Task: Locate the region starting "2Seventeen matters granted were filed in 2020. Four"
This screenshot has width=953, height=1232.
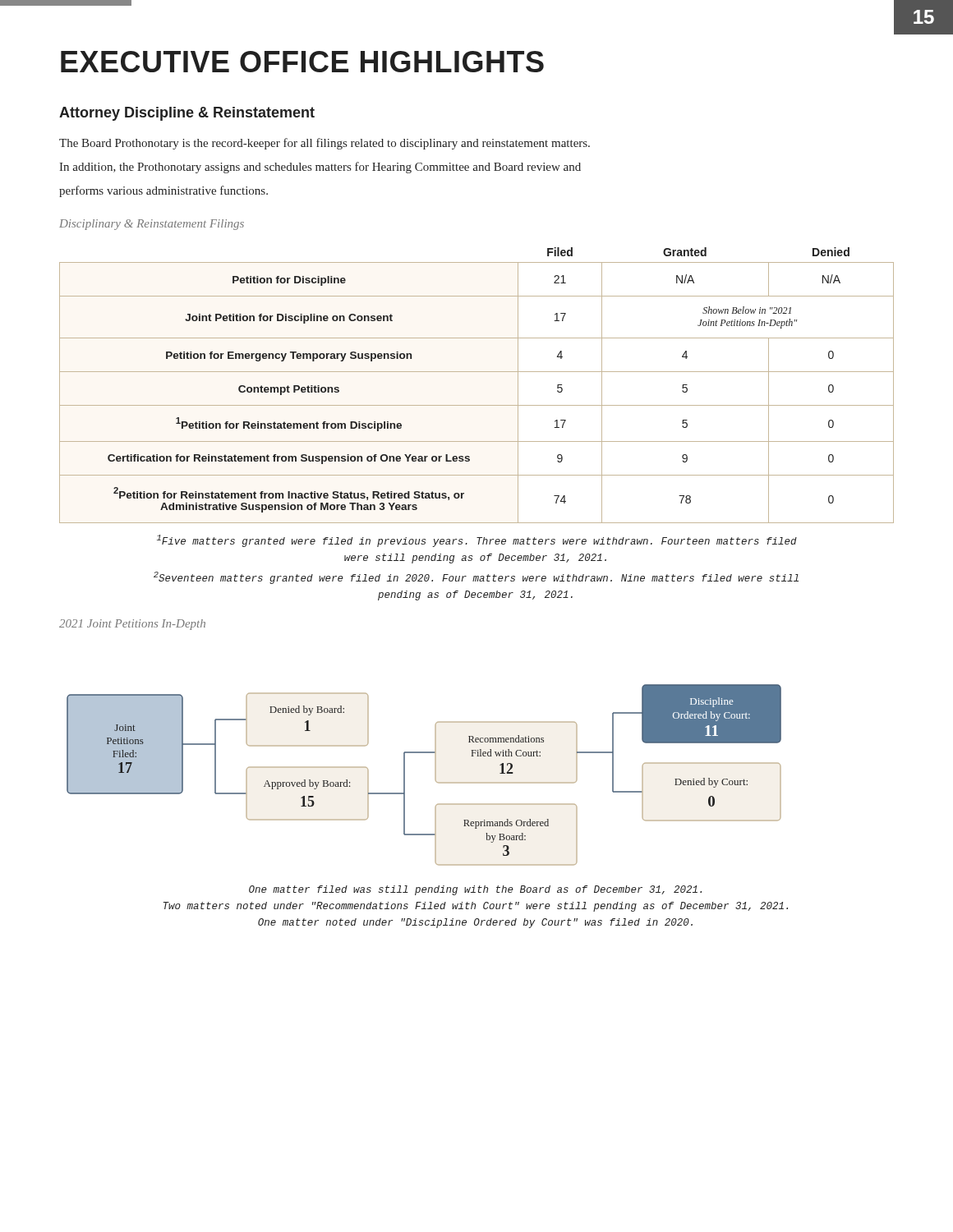Action: coord(476,586)
